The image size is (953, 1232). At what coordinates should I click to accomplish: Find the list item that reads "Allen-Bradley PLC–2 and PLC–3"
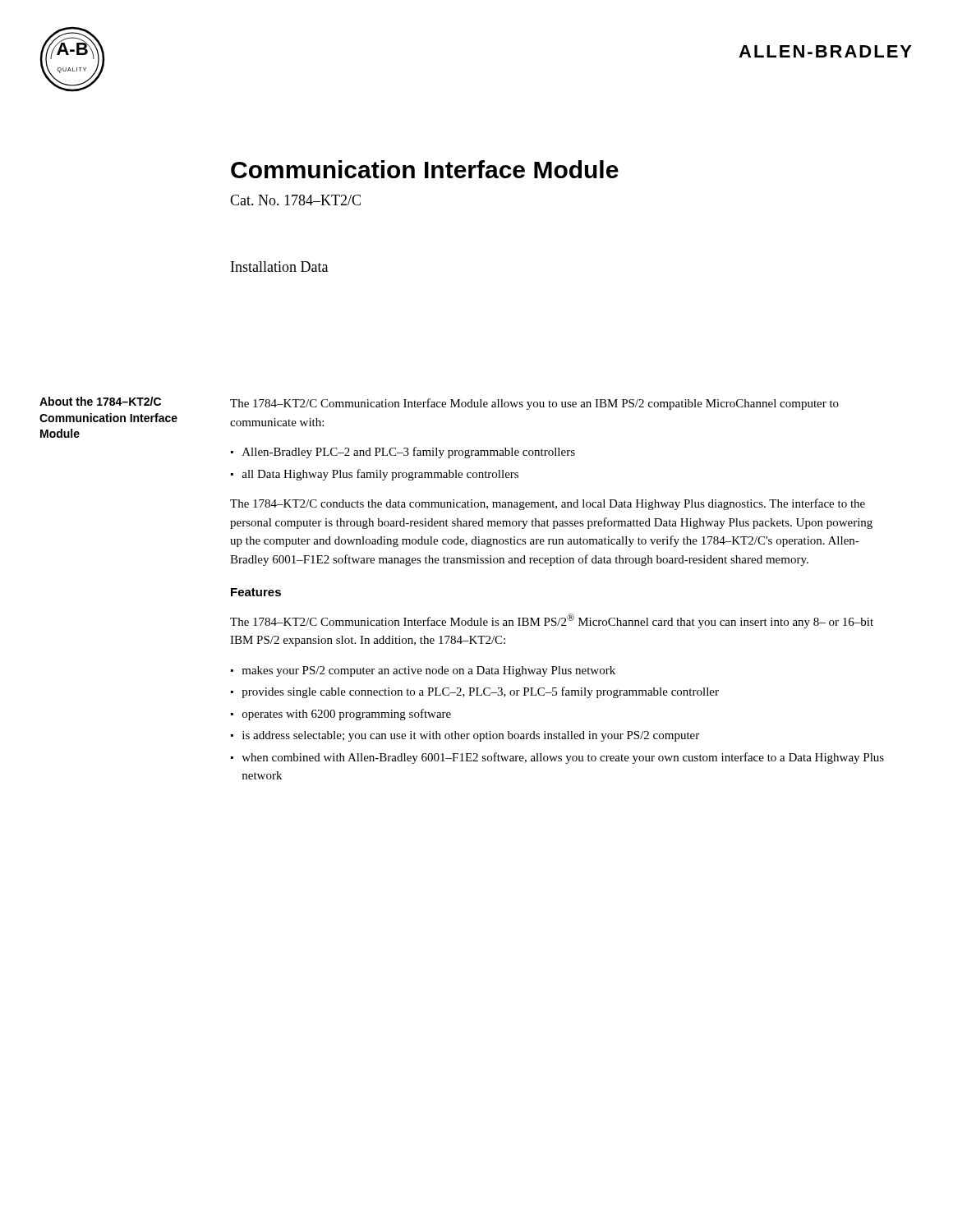click(x=408, y=452)
